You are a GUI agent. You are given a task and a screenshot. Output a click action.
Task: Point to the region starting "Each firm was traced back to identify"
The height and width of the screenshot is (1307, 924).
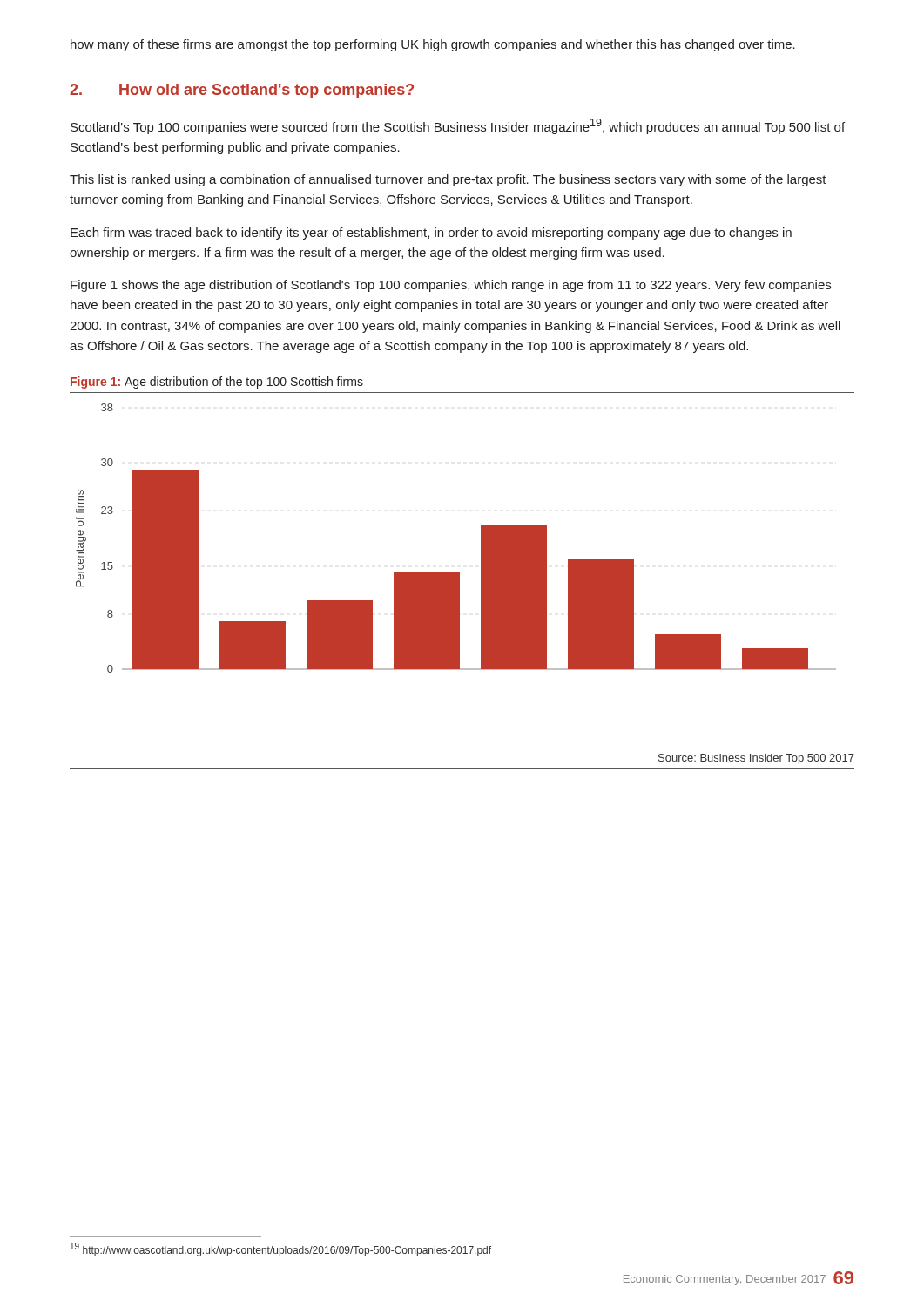[431, 242]
